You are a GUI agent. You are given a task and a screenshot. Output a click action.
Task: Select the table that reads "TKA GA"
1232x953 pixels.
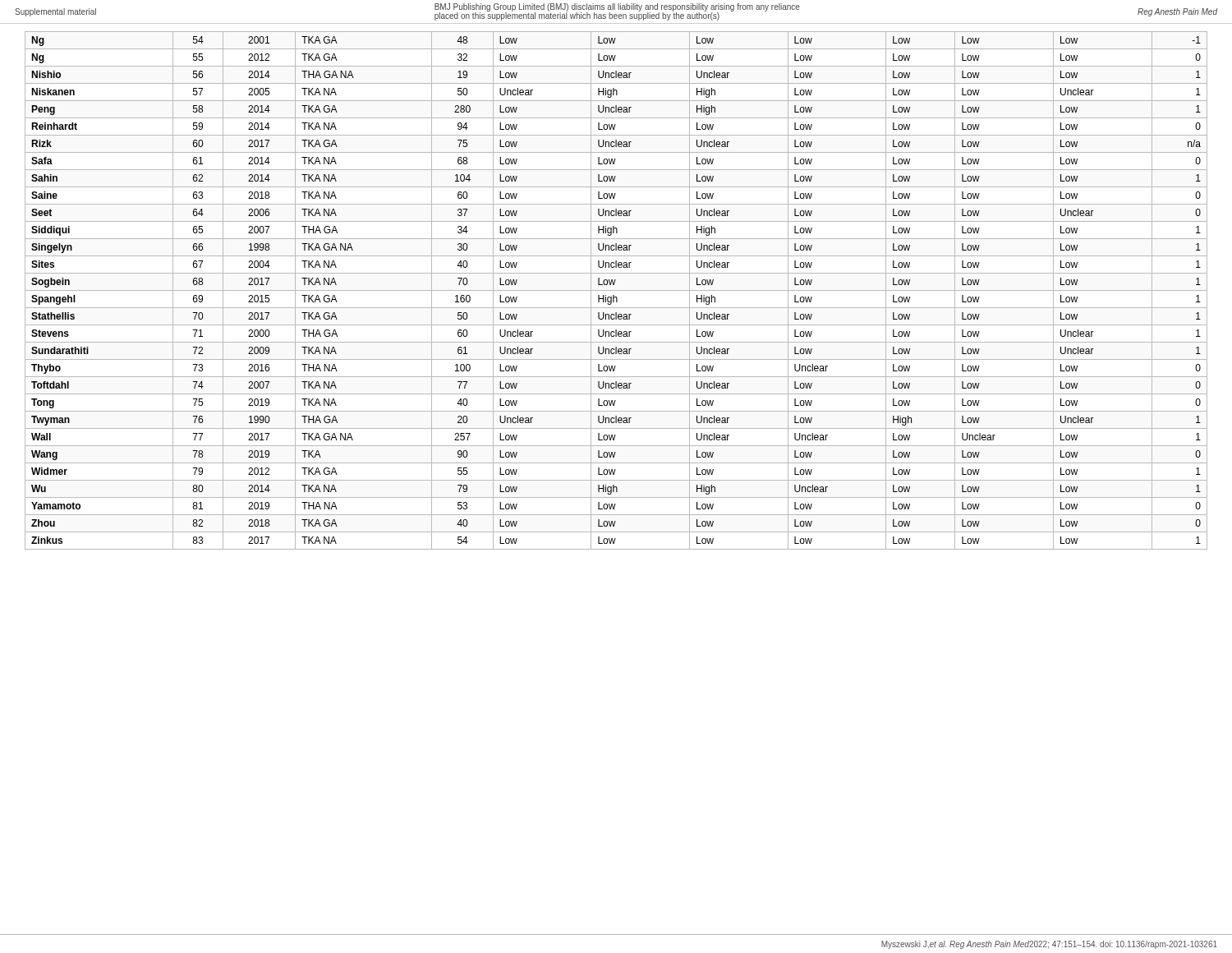tap(616, 290)
